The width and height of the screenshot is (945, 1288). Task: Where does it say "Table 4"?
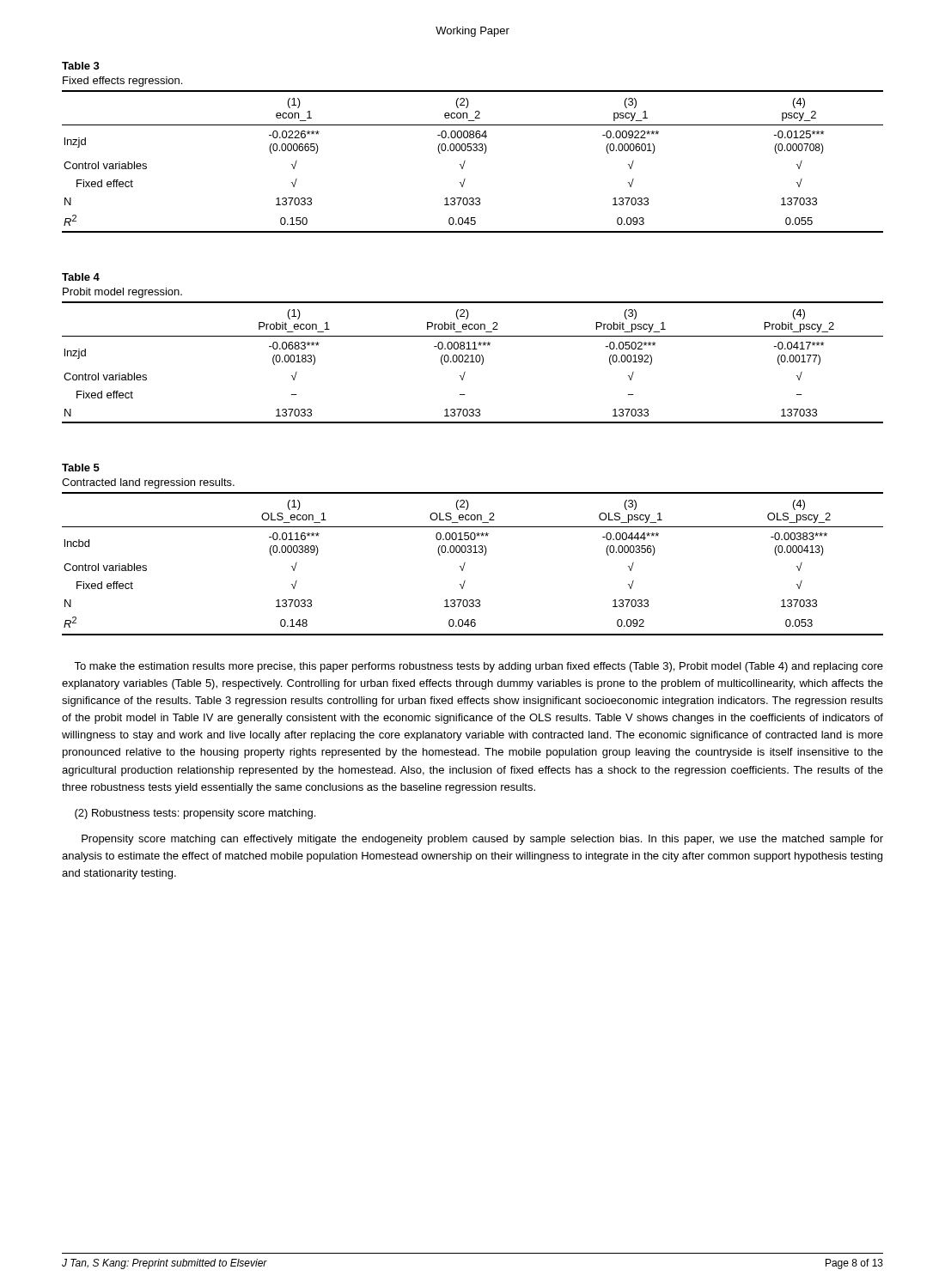[81, 277]
